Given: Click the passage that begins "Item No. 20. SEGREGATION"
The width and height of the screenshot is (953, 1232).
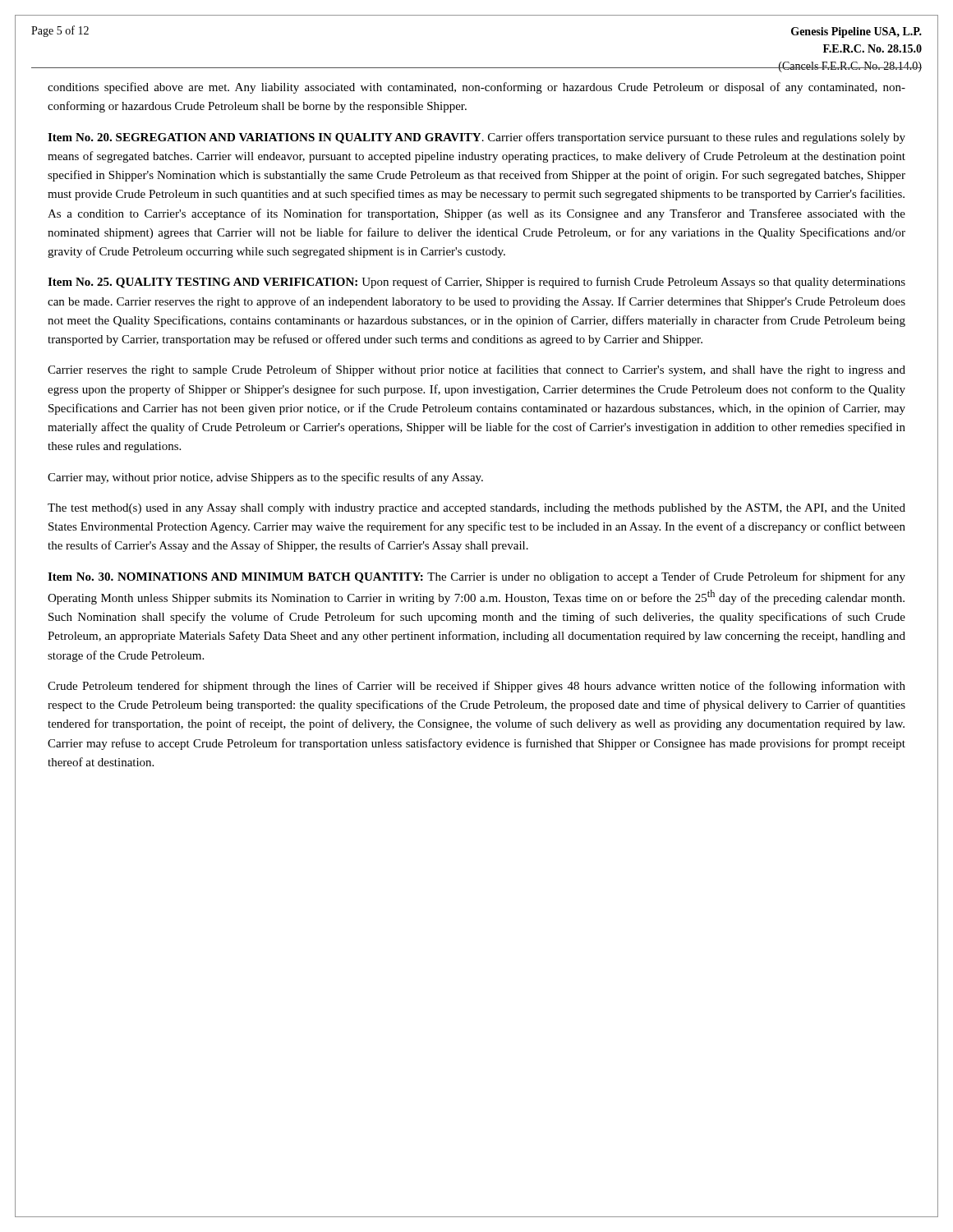Looking at the screenshot, I should 476,194.
